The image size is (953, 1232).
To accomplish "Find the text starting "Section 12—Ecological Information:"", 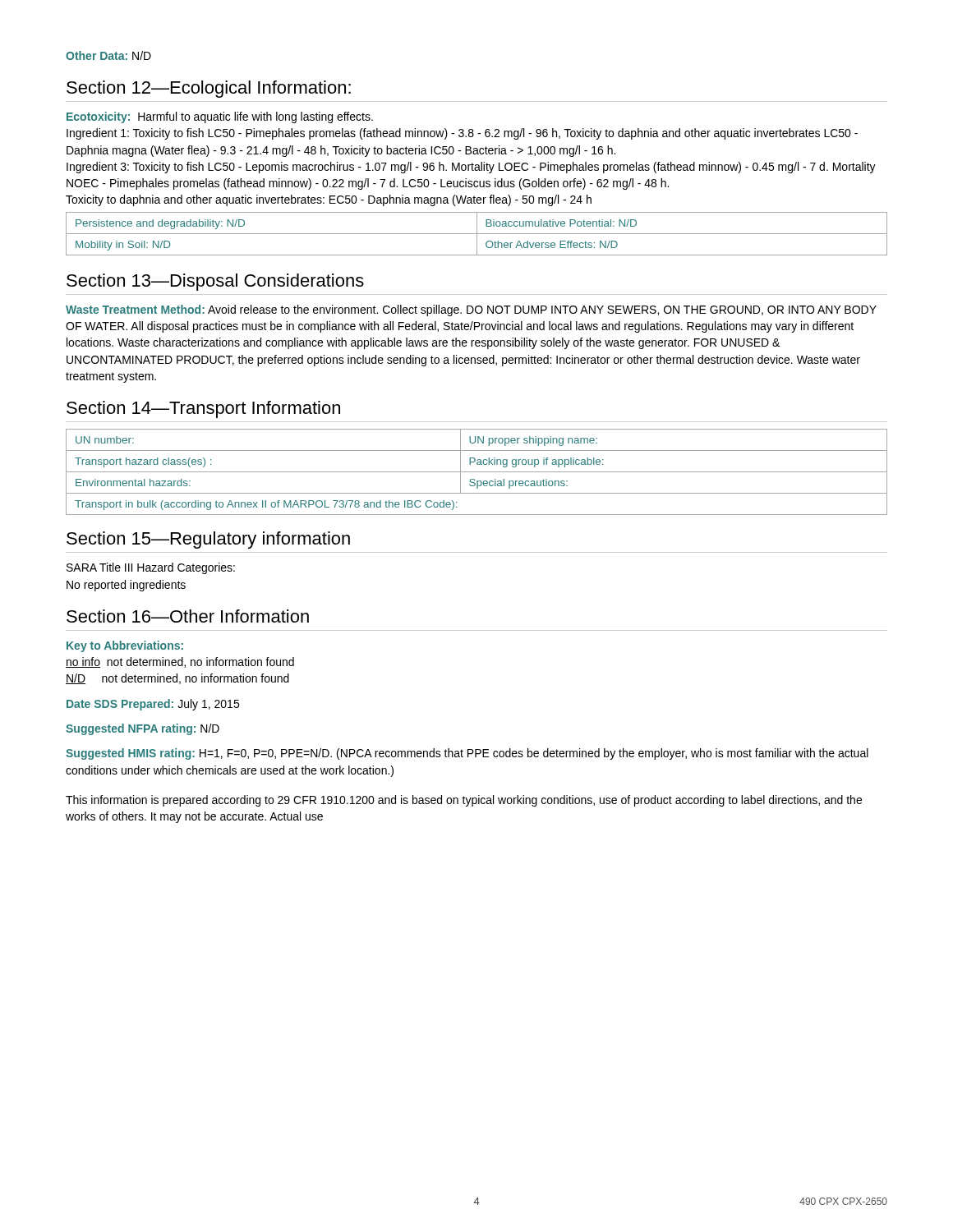I will pos(209,87).
